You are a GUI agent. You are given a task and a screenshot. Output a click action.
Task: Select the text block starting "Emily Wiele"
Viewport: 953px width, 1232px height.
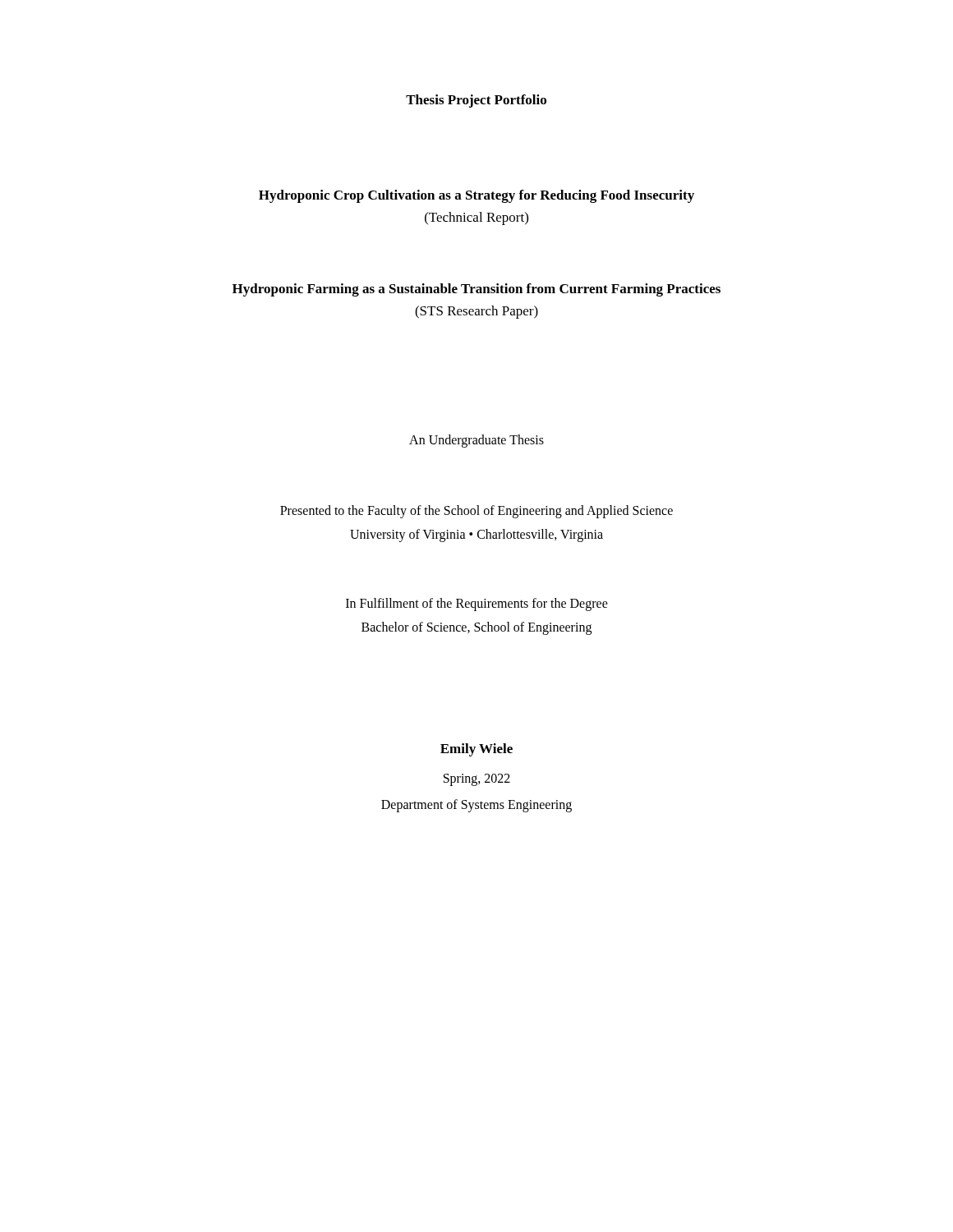476,749
